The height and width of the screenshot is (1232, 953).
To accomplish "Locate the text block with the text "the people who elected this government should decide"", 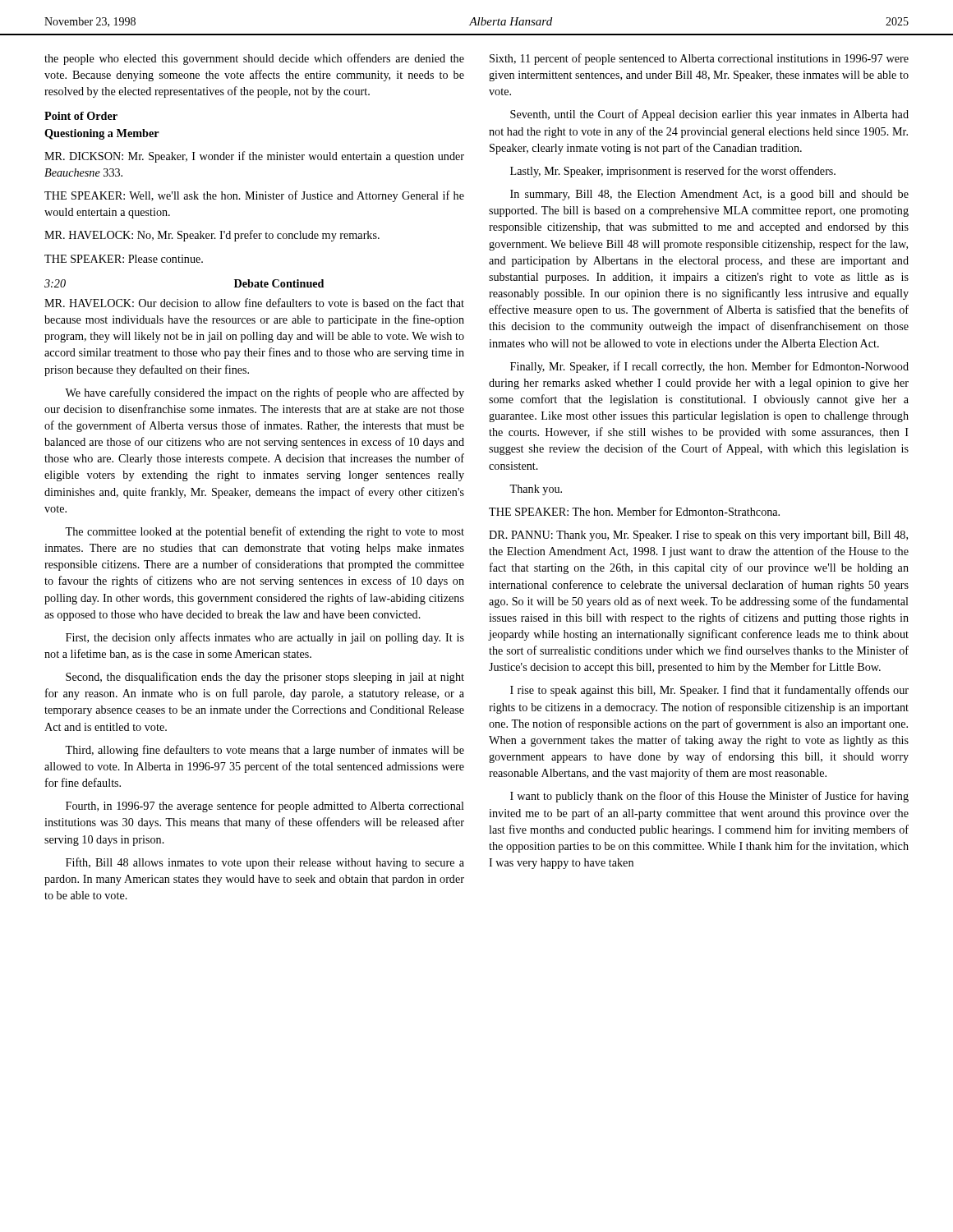I will pos(254,75).
